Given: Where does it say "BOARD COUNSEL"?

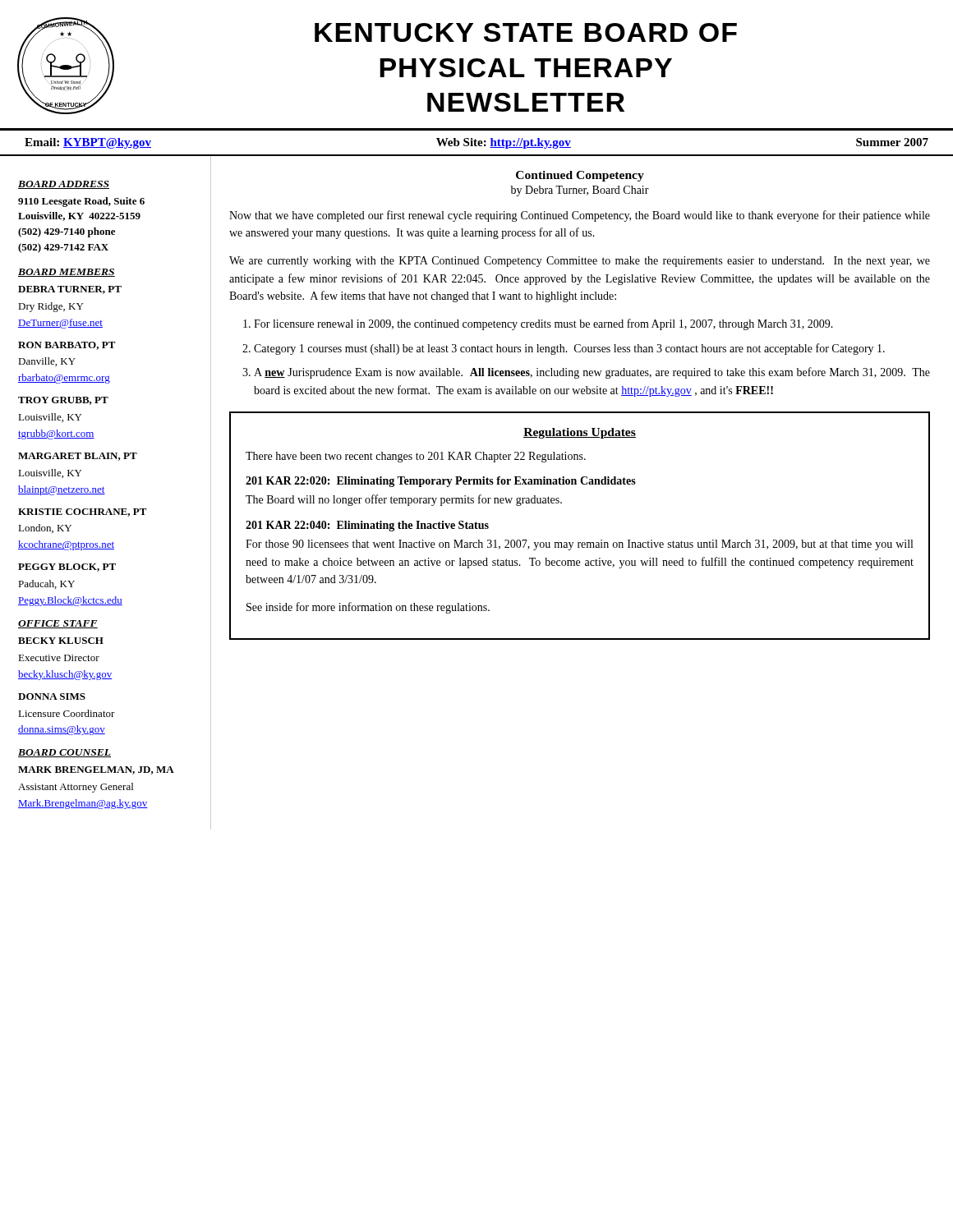Looking at the screenshot, I should (108, 753).
